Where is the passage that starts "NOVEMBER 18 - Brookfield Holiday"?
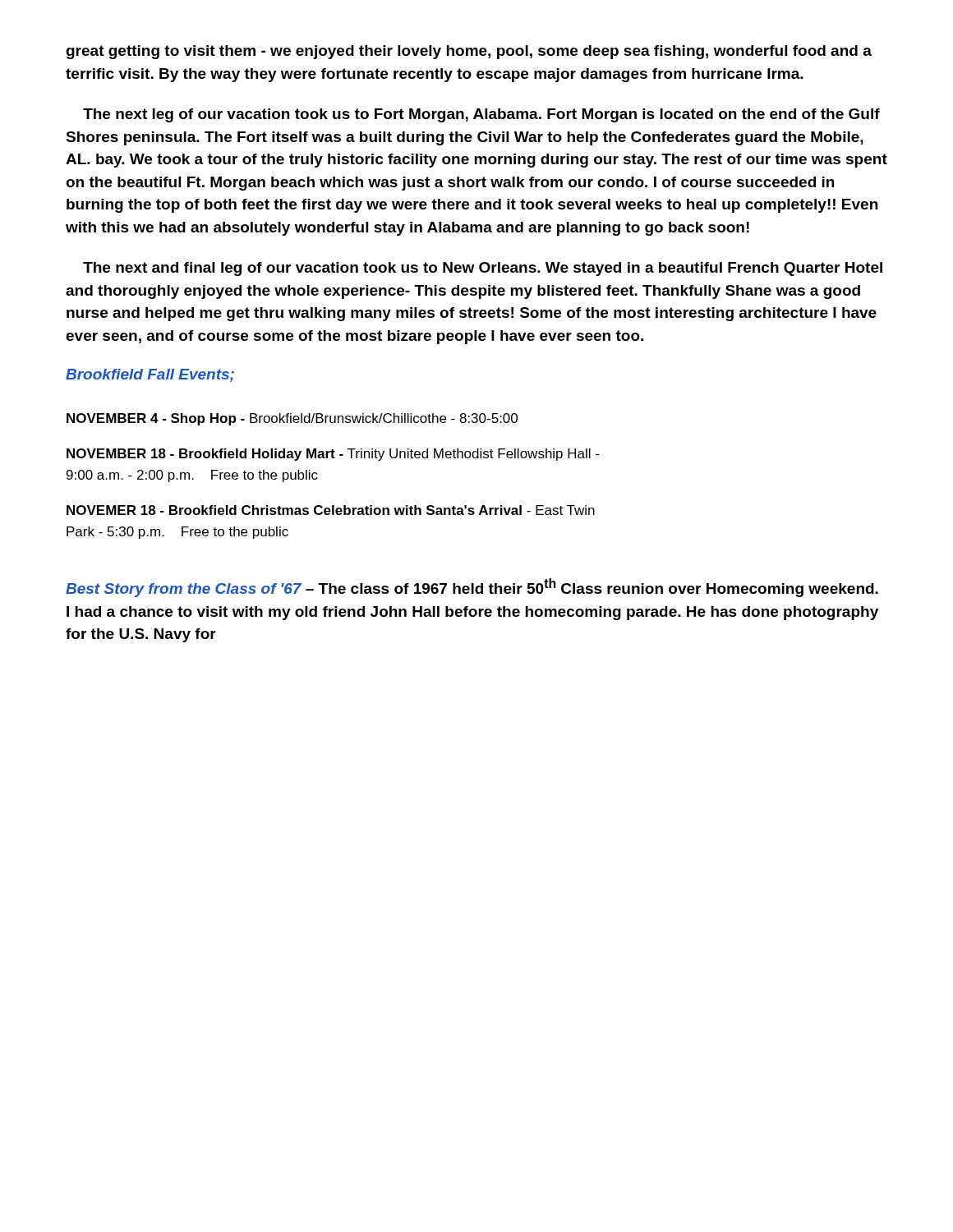Image resolution: width=953 pixels, height=1232 pixels. click(333, 464)
